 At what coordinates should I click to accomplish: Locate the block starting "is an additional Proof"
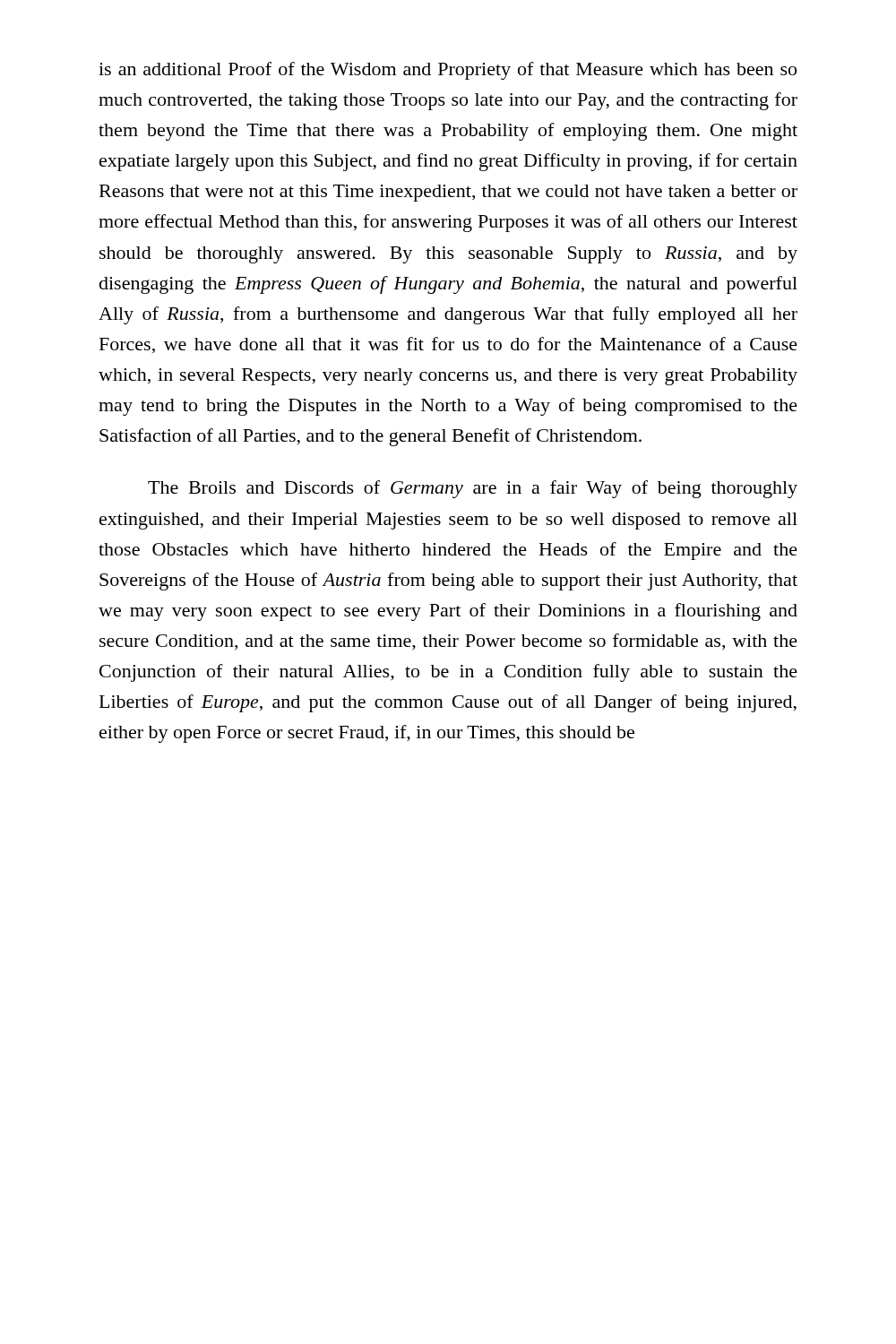coord(448,252)
